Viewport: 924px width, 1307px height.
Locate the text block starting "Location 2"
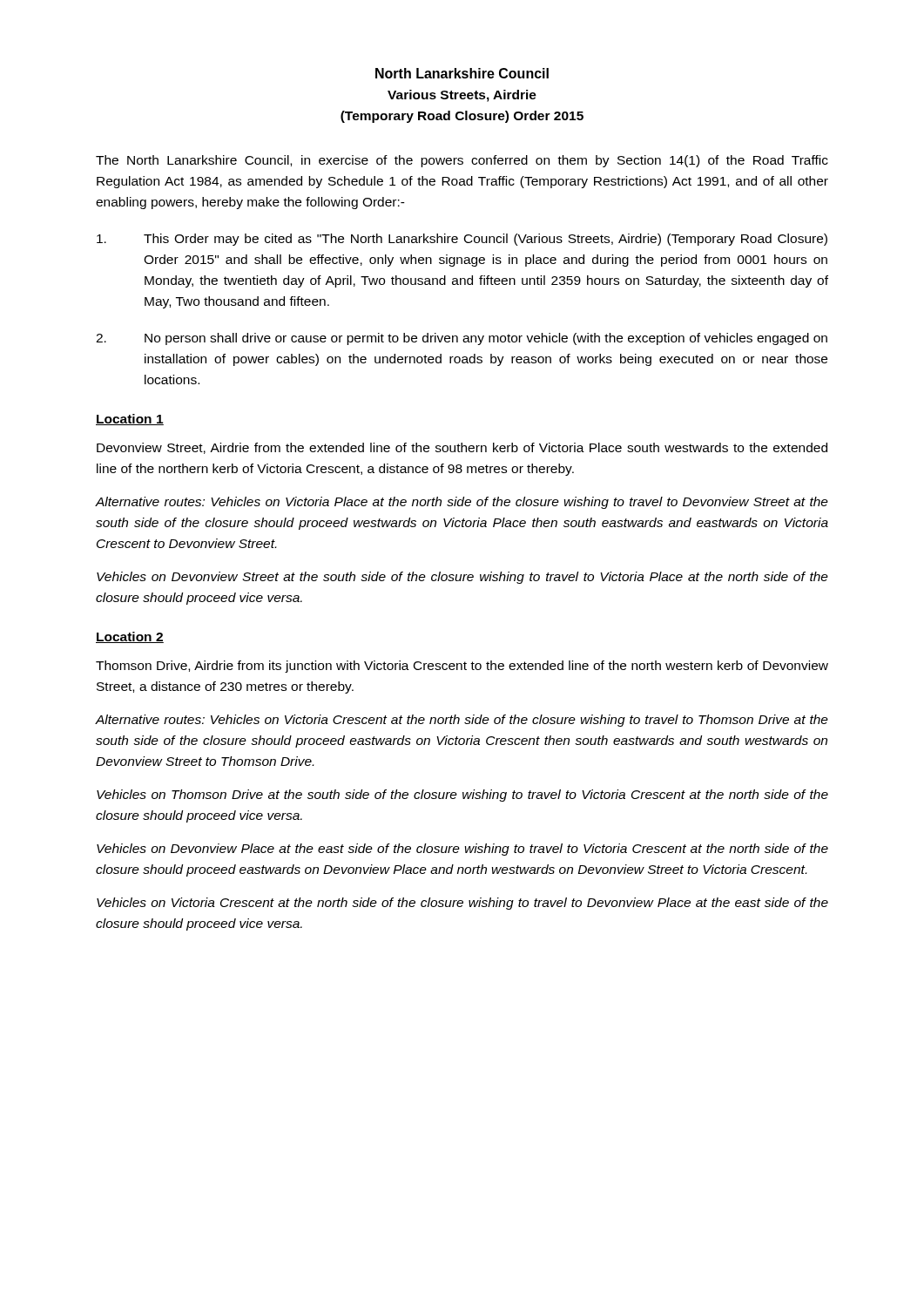click(x=130, y=637)
